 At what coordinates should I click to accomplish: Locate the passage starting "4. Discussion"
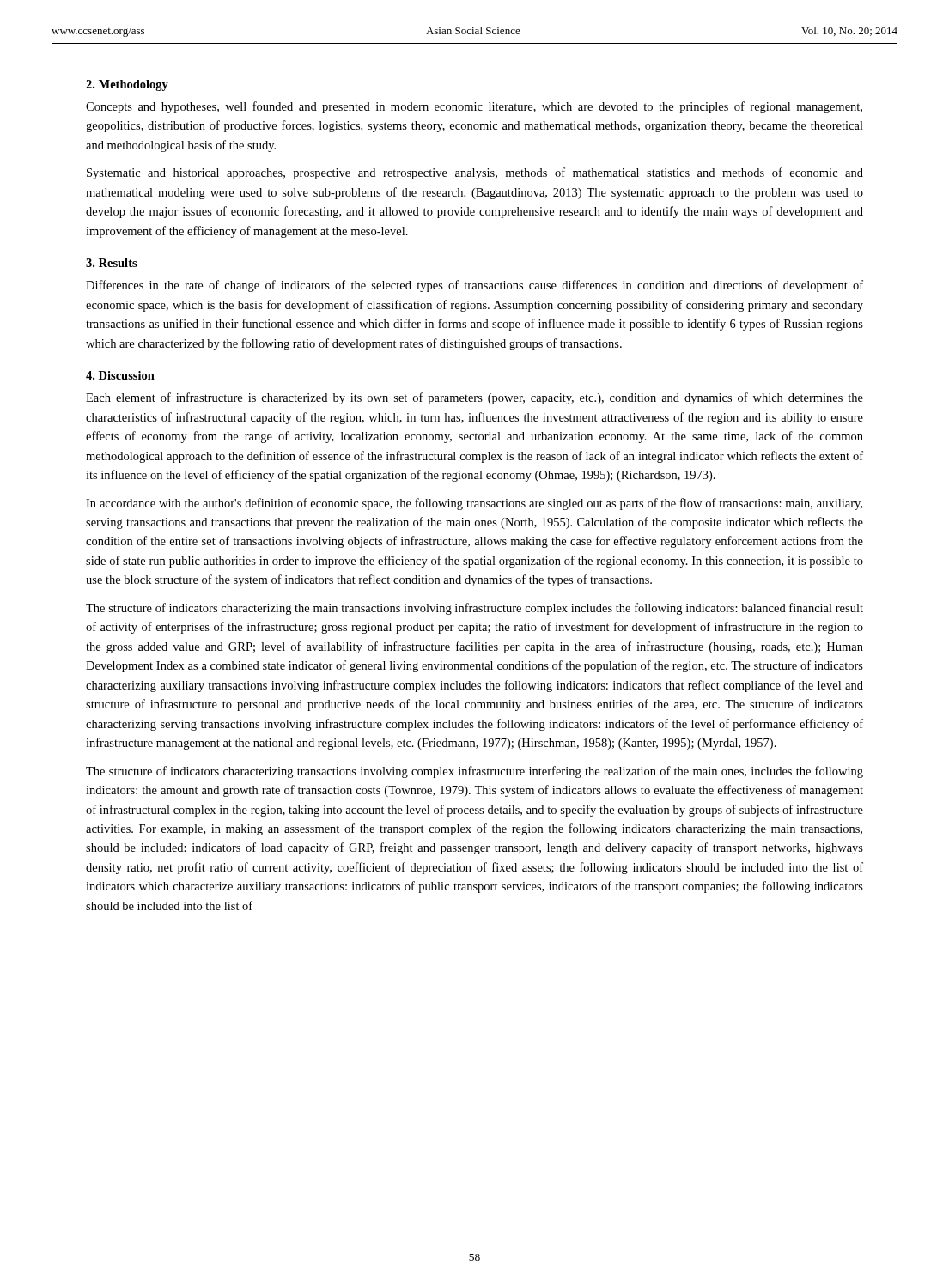pos(120,375)
